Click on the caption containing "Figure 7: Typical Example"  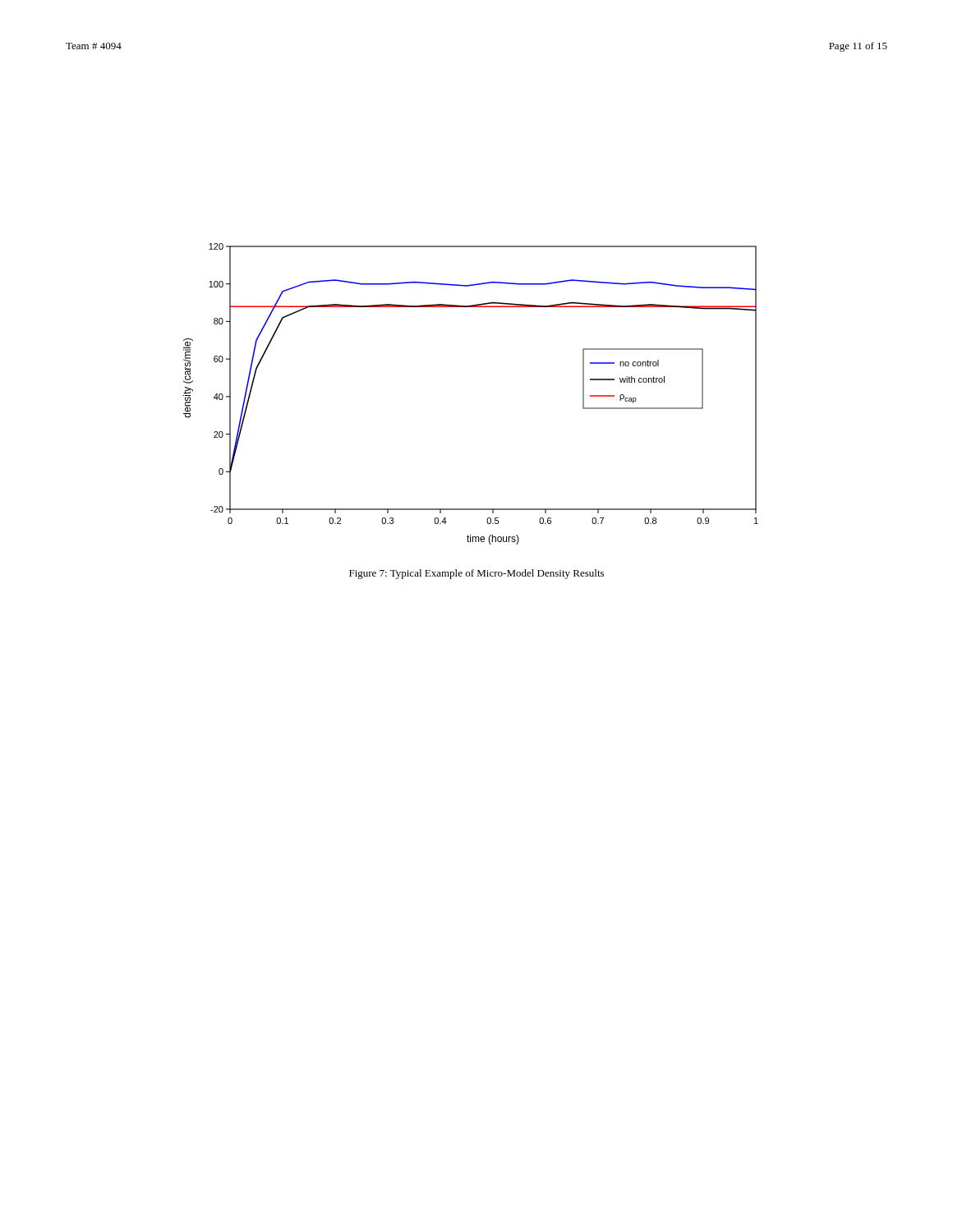tap(476, 573)
